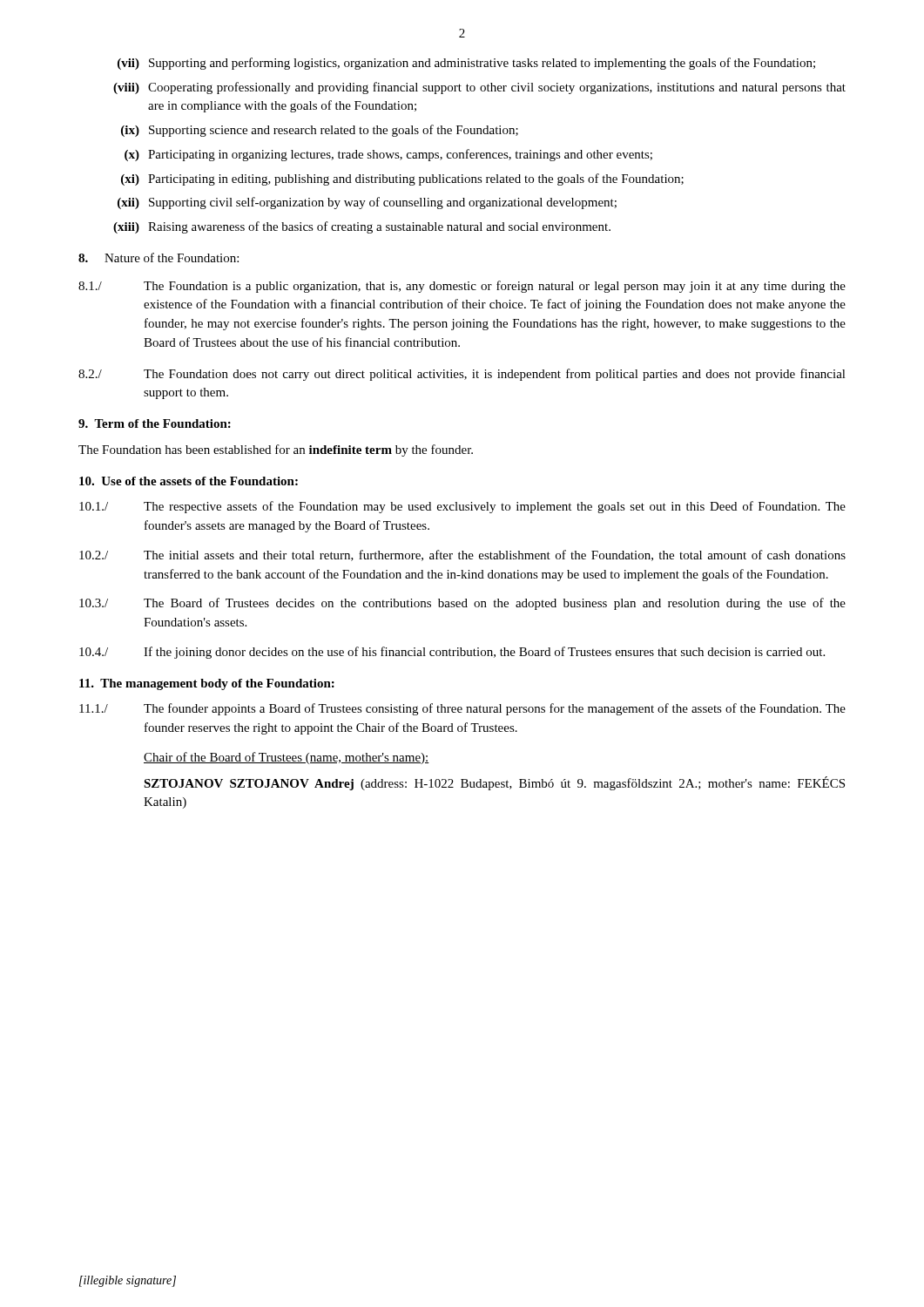Point to the block beginning "(xiii) Raising awareness of the basics of"
The height and width of the screenshot is (1307, 924).
click(462, 227)
